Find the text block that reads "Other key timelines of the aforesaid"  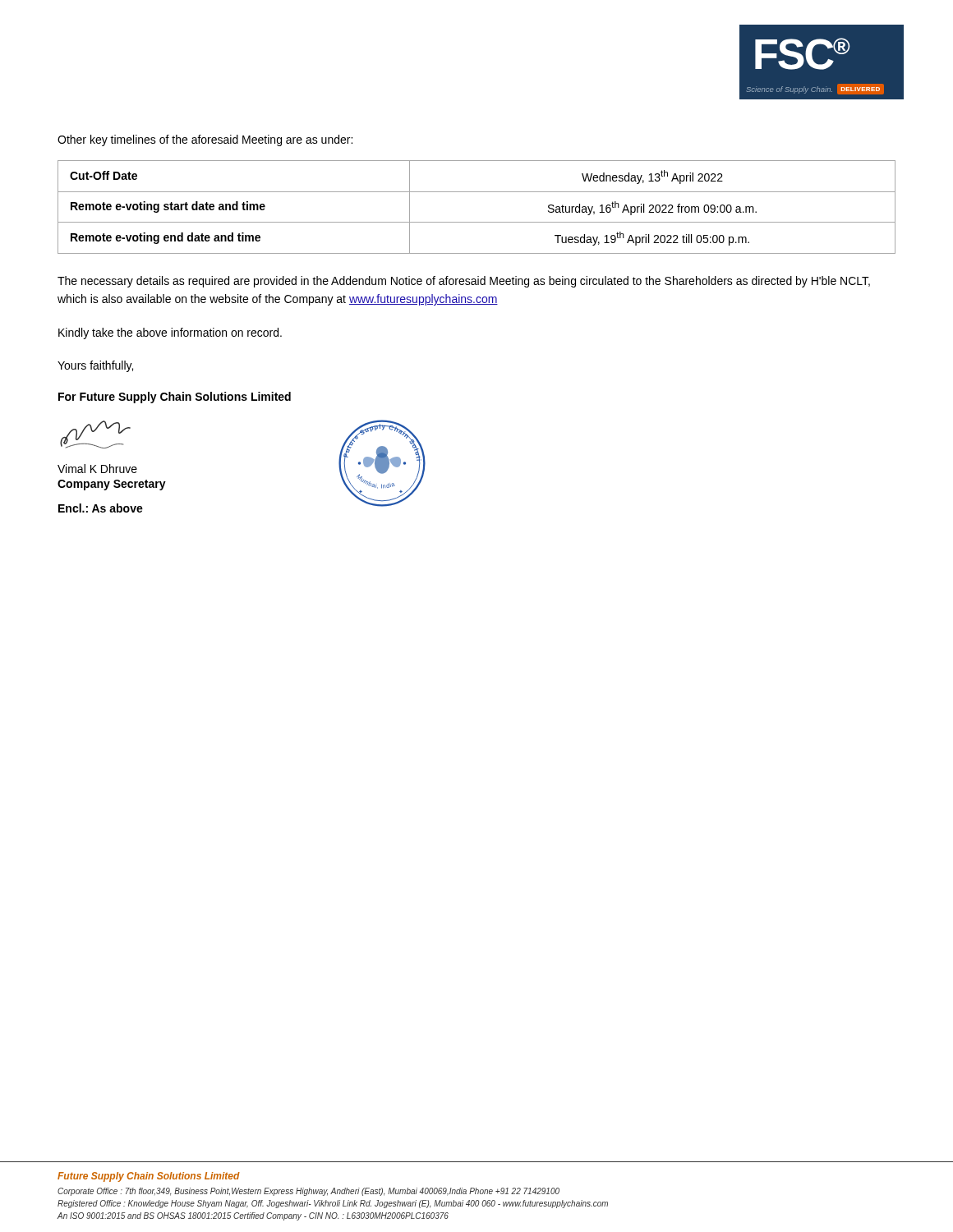[x=206, y=140]
